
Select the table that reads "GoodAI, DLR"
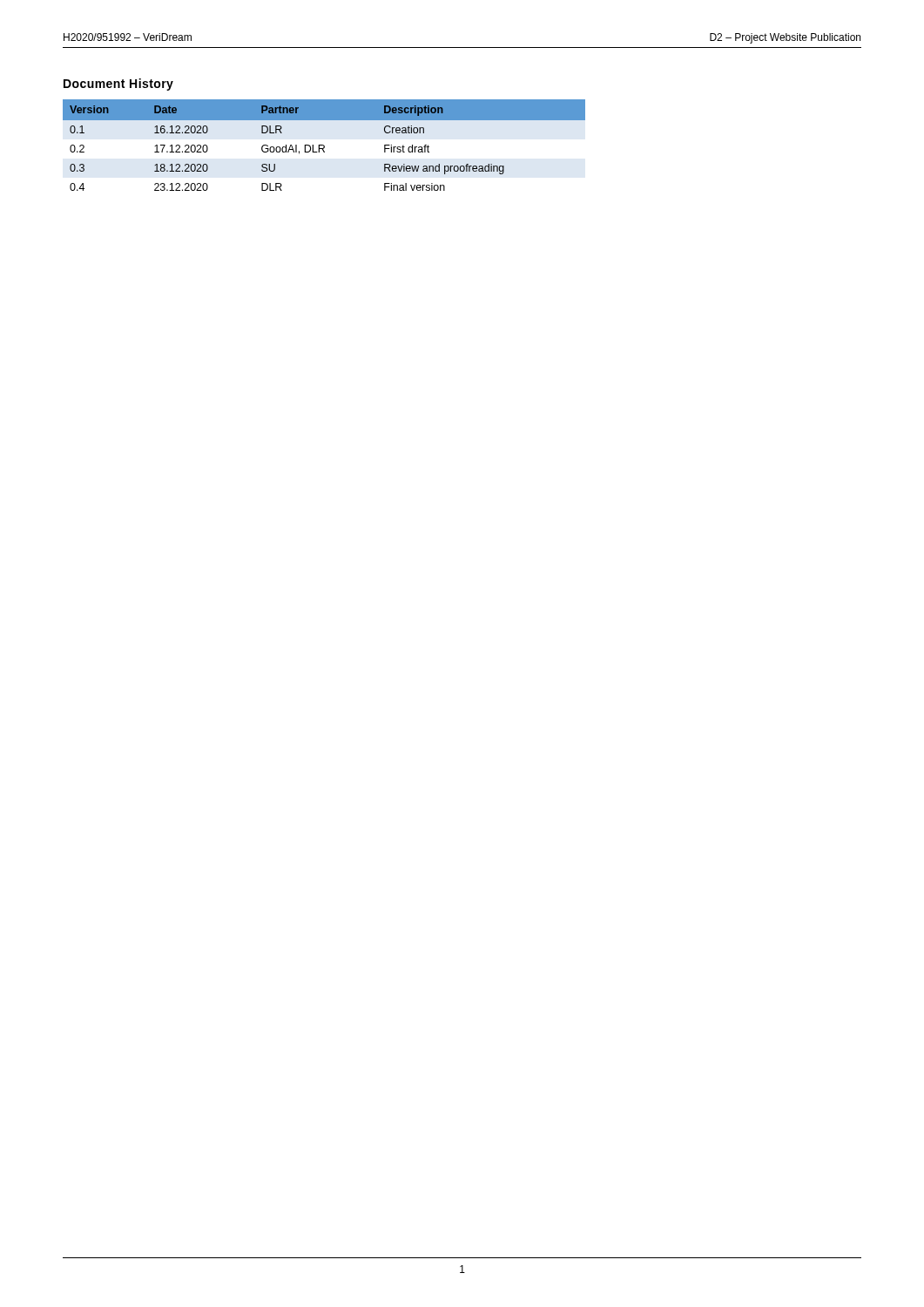click(324, 148)
